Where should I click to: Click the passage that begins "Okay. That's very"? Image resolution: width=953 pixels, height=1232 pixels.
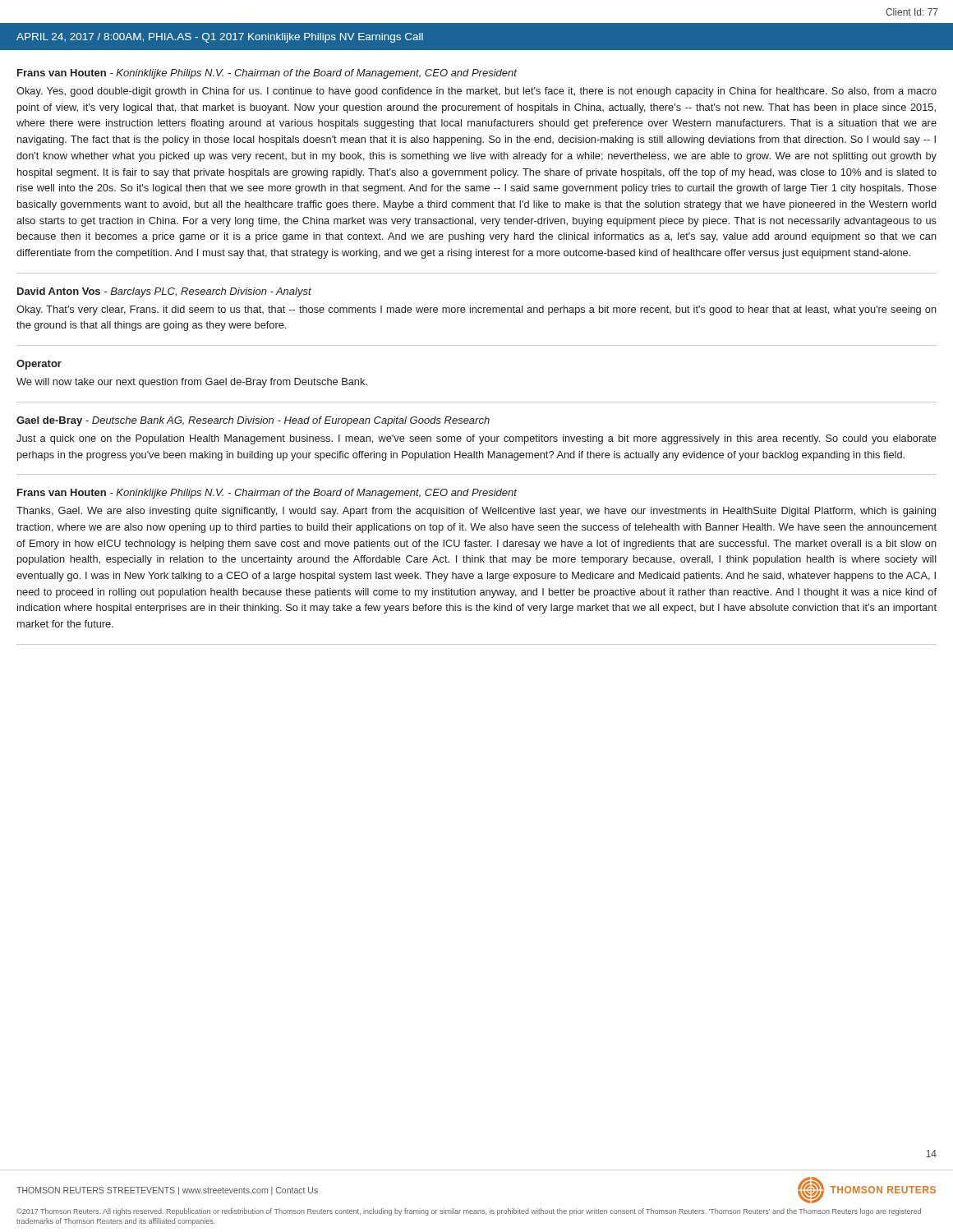[x=476, y=317]
